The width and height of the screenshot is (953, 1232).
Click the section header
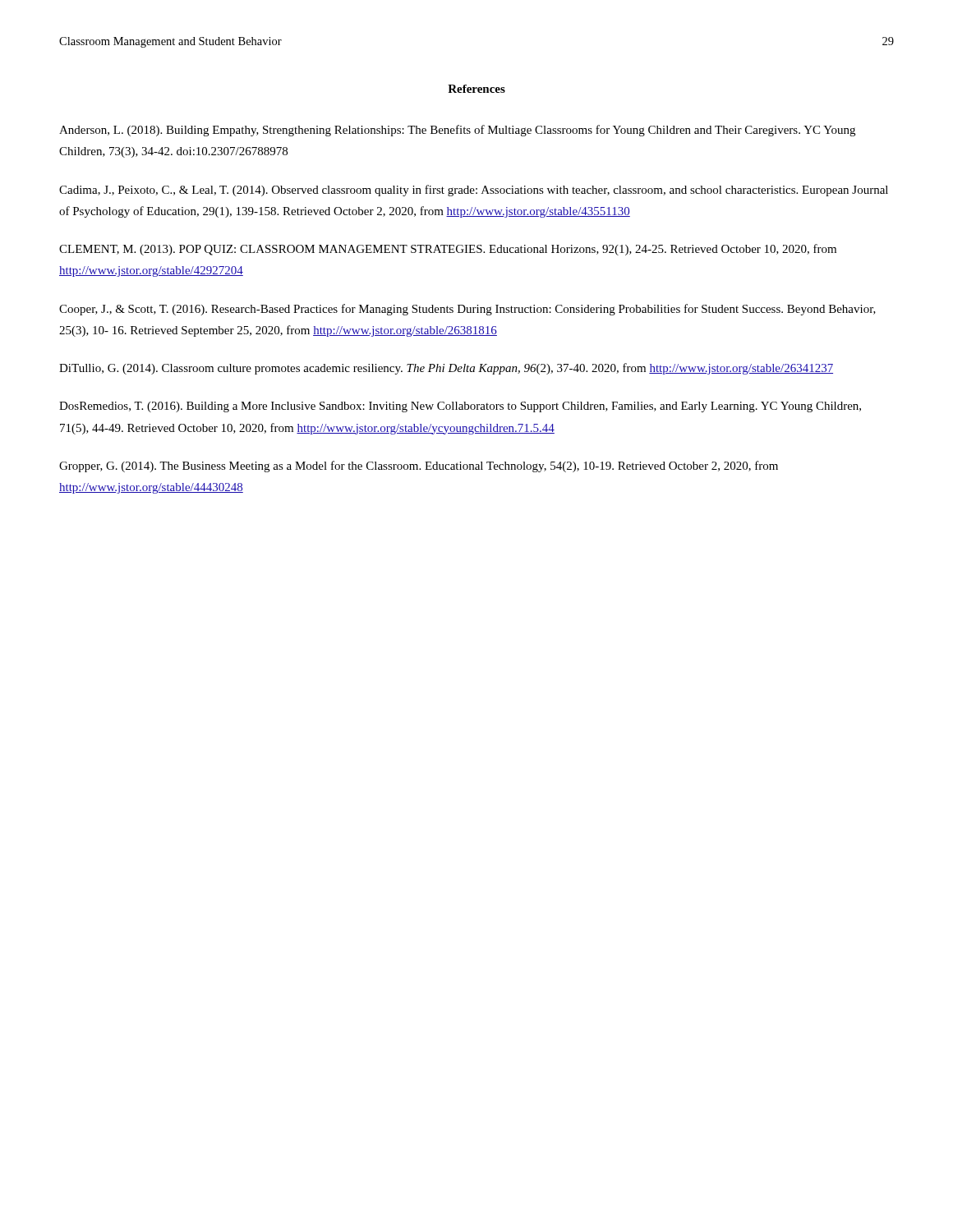(476, 89)
